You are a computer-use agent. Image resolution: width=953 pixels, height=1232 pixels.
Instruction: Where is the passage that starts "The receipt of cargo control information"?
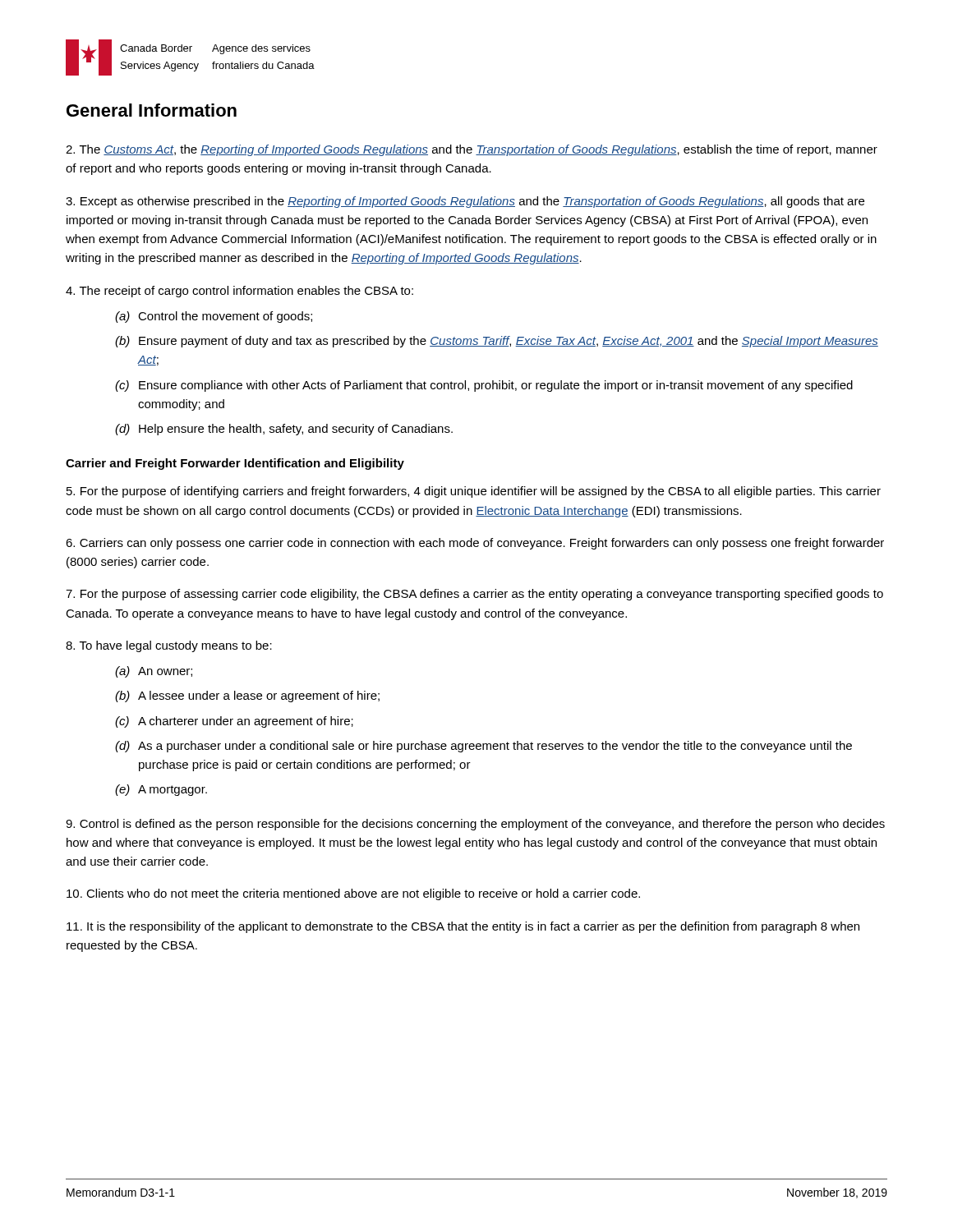click(240, 290)
